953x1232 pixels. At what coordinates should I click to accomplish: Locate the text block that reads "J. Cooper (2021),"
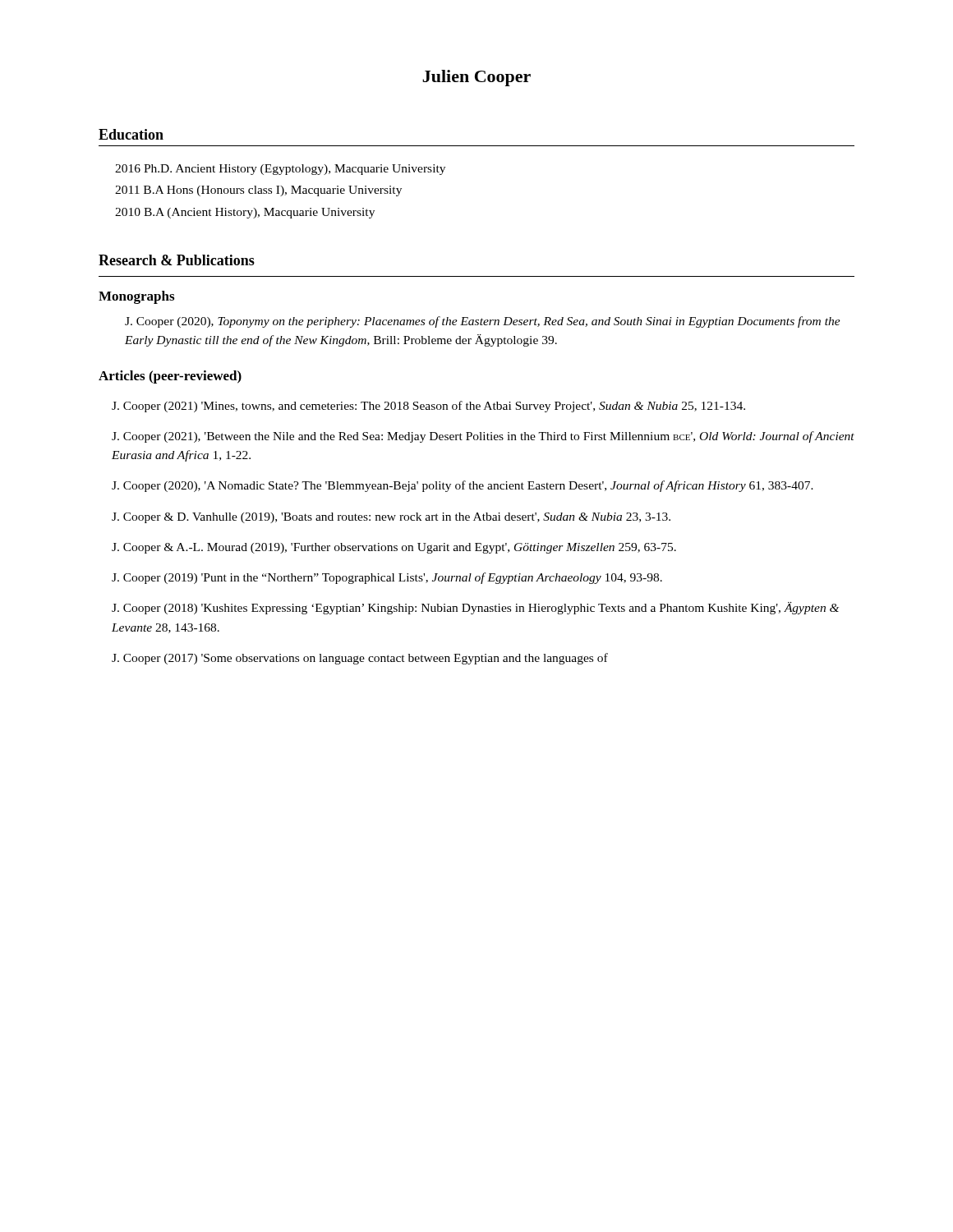[483, 445]
